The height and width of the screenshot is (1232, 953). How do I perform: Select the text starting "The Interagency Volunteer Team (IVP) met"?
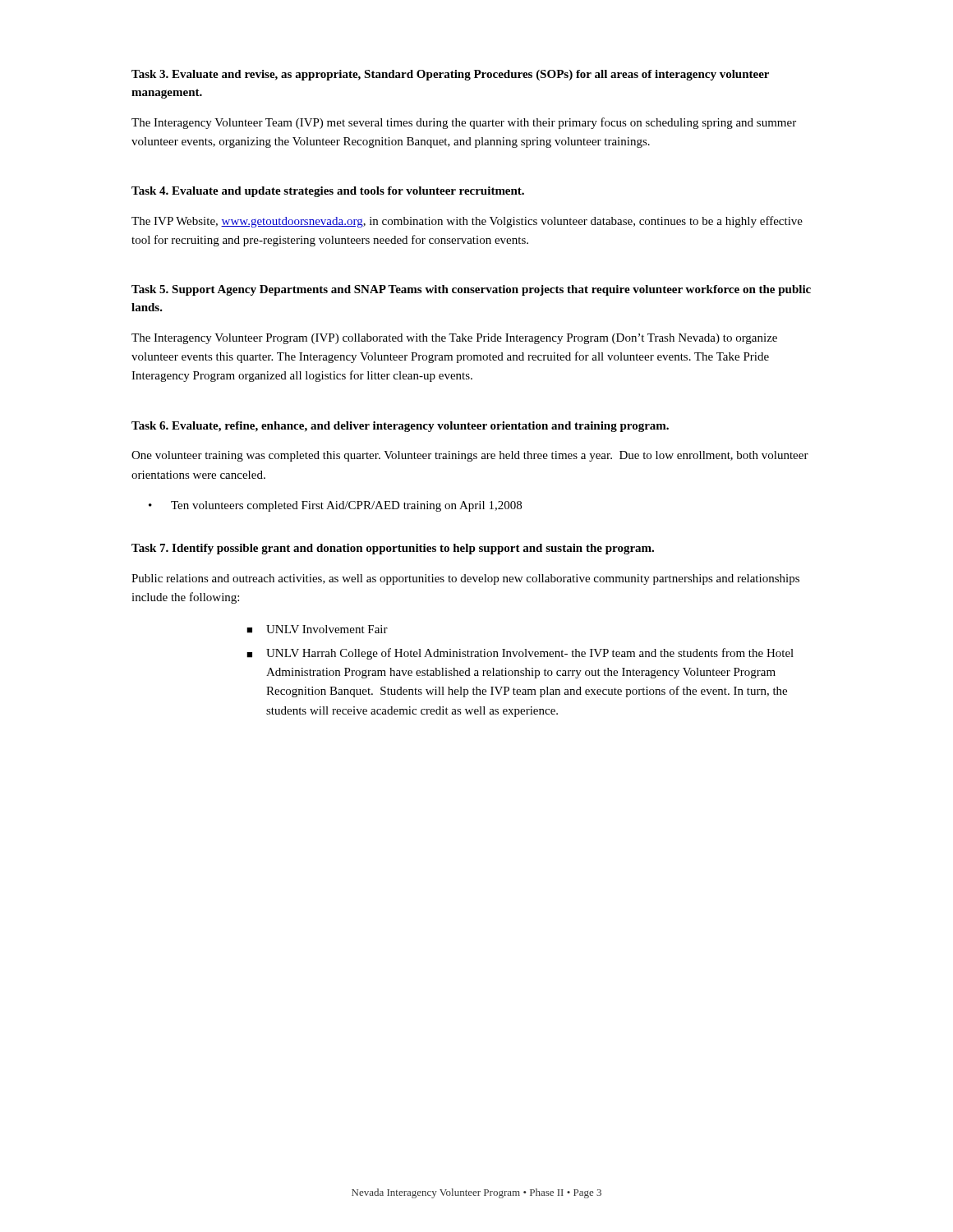pyautogui.click(x=464, y=132)
